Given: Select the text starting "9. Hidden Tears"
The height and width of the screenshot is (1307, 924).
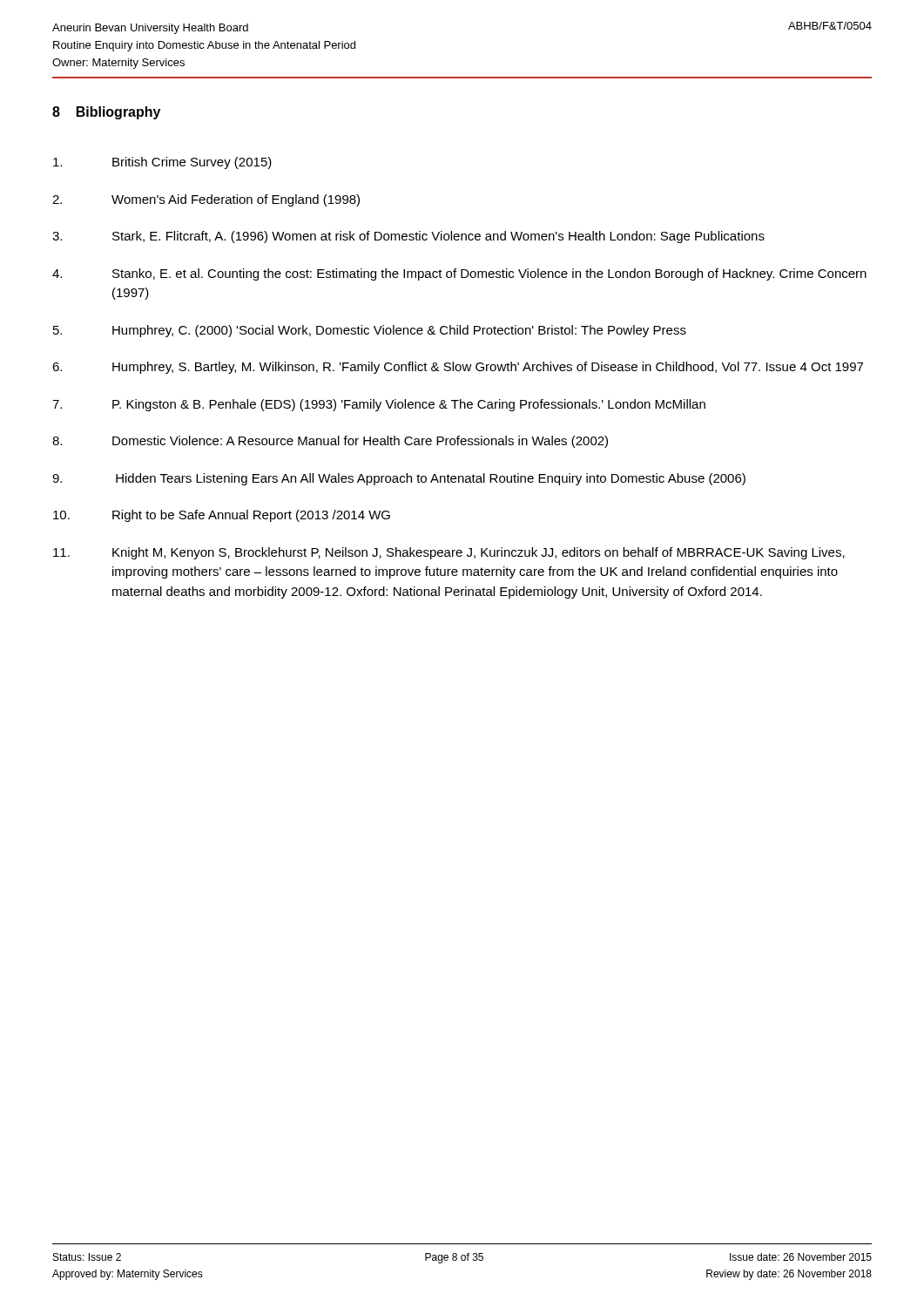Looking at the screenshot, I should [x=462, y=478].
